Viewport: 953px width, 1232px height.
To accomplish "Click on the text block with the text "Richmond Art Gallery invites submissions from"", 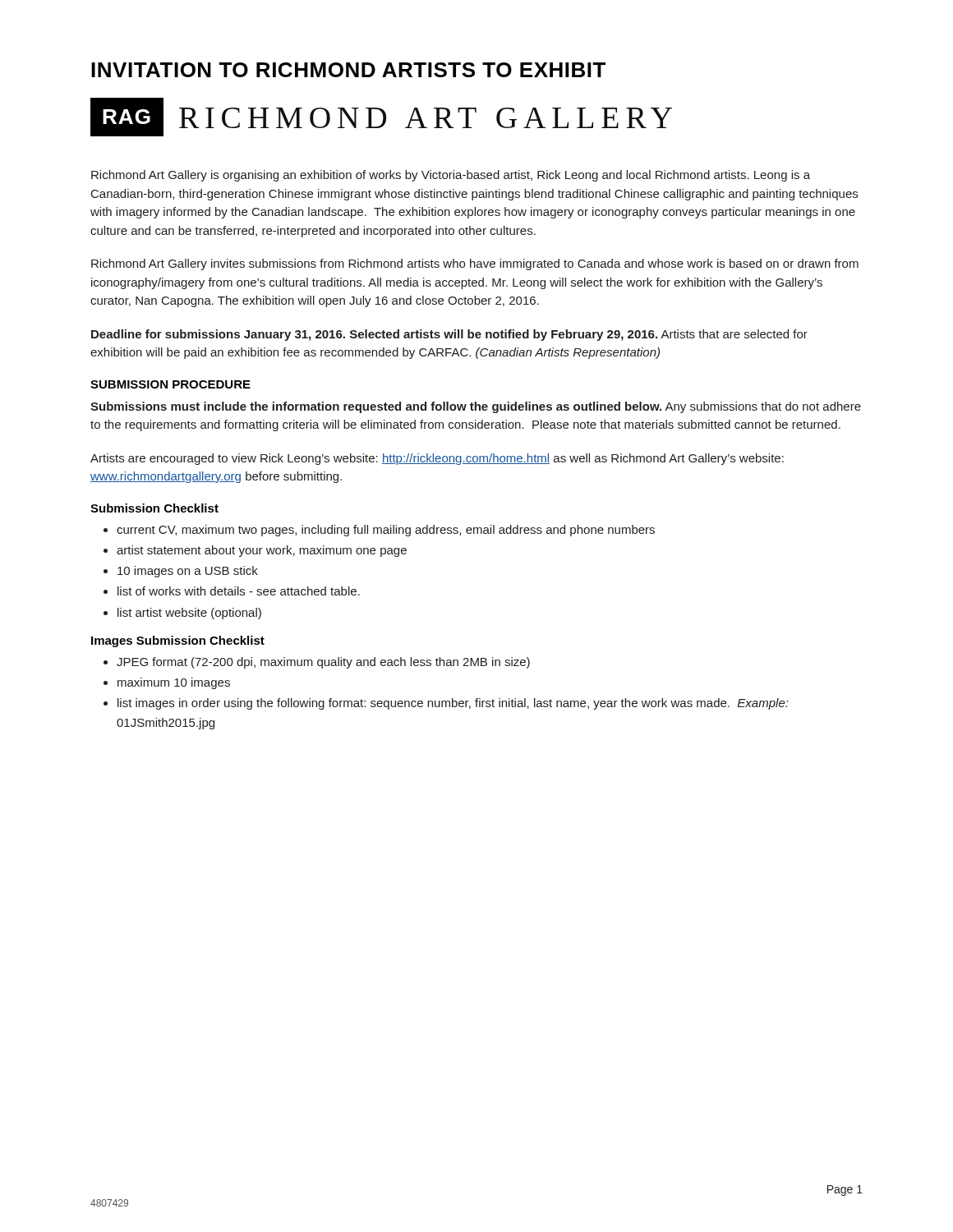I will point(475,282).
